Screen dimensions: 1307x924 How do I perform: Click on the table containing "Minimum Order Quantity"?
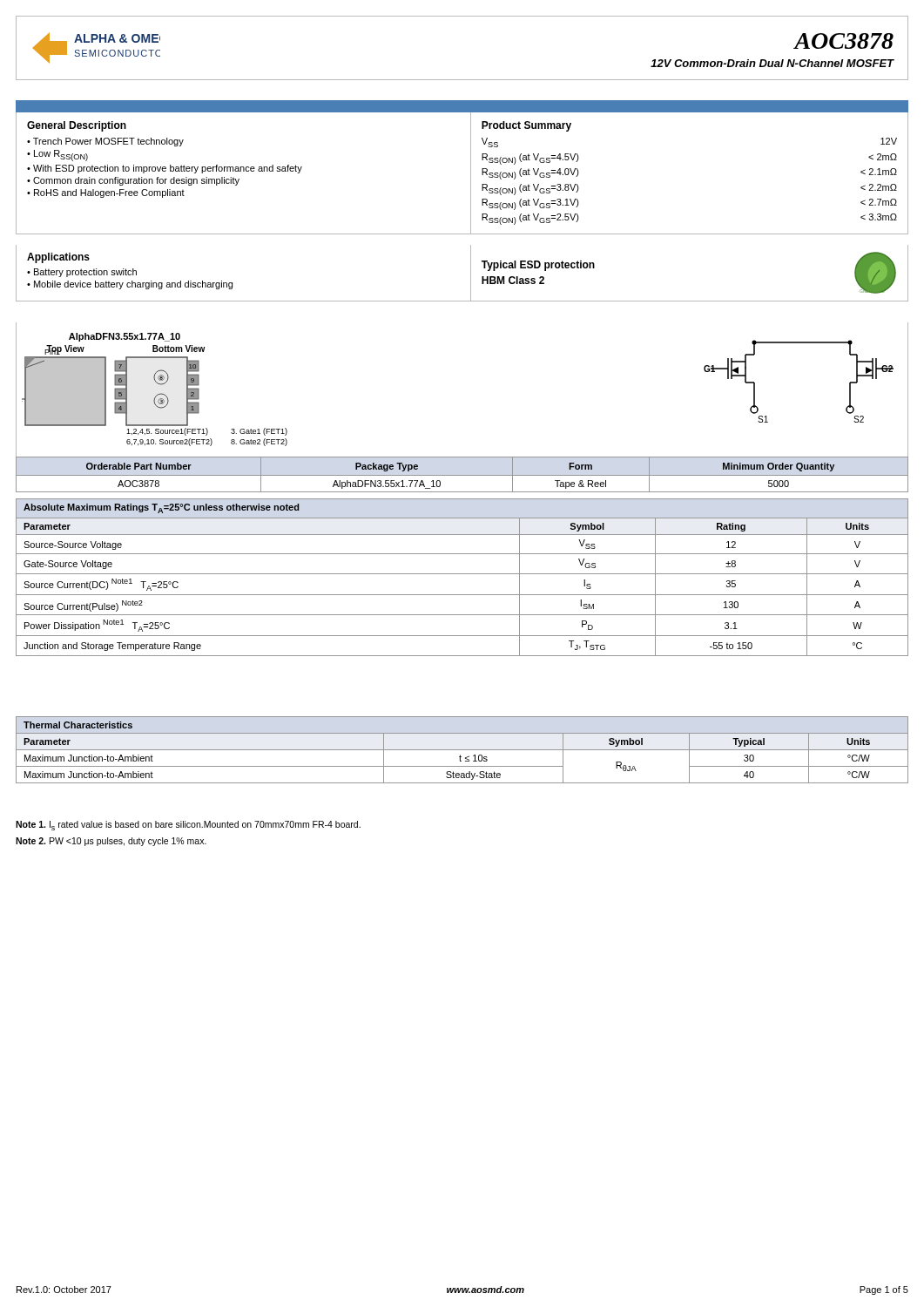(462, 474)
